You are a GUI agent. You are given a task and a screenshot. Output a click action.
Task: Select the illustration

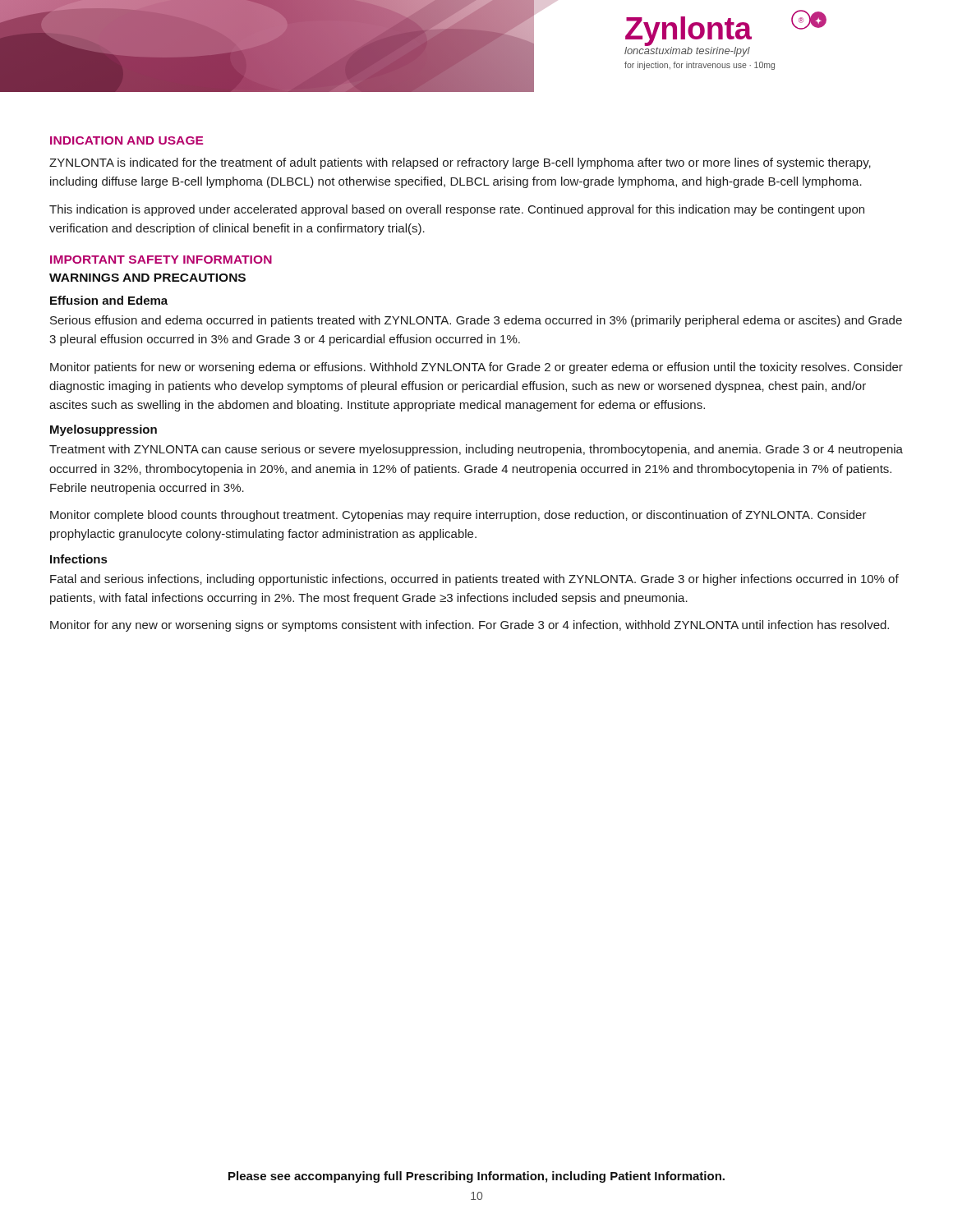476,46
